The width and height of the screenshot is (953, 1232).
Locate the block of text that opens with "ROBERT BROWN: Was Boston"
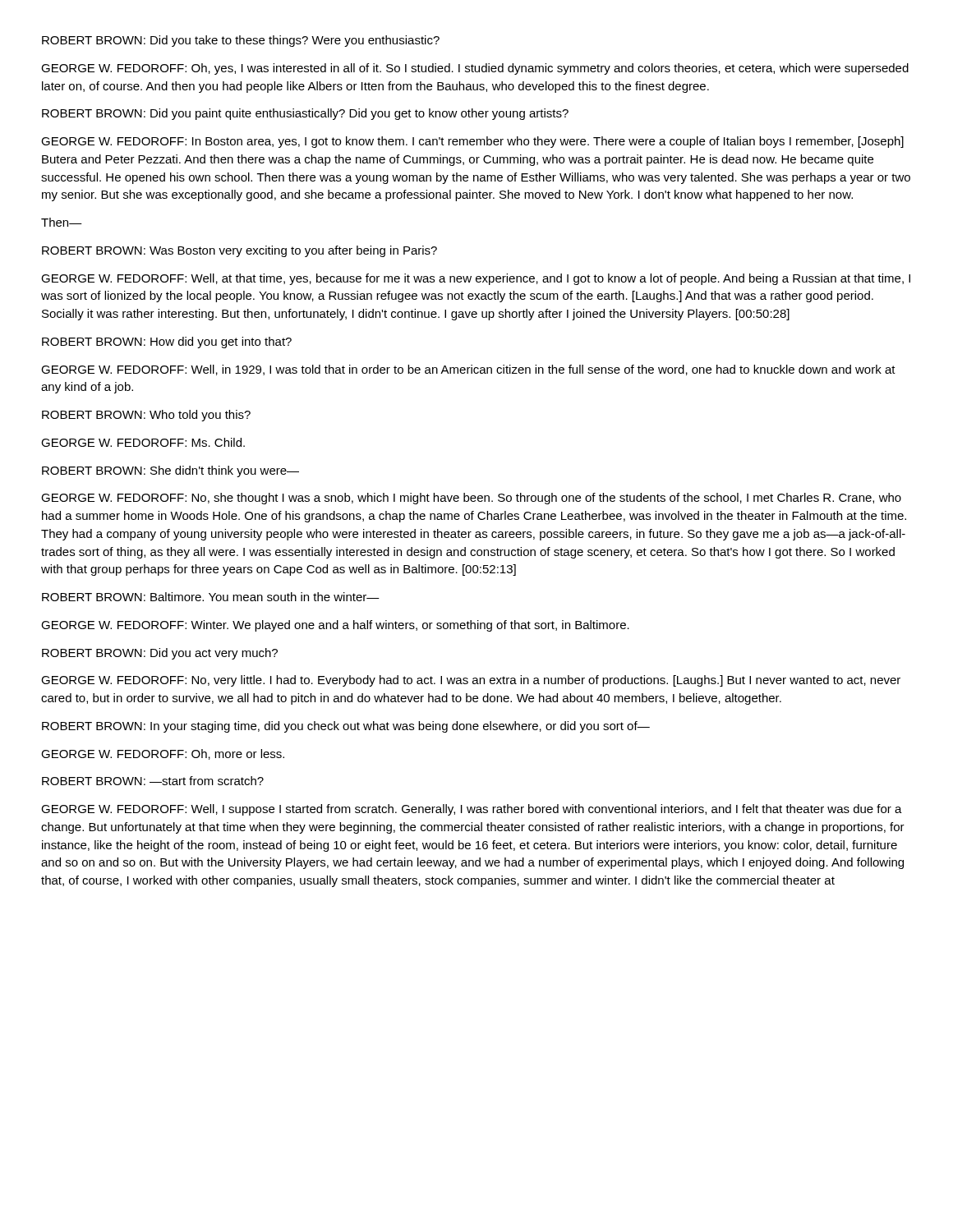click(239, 251)
